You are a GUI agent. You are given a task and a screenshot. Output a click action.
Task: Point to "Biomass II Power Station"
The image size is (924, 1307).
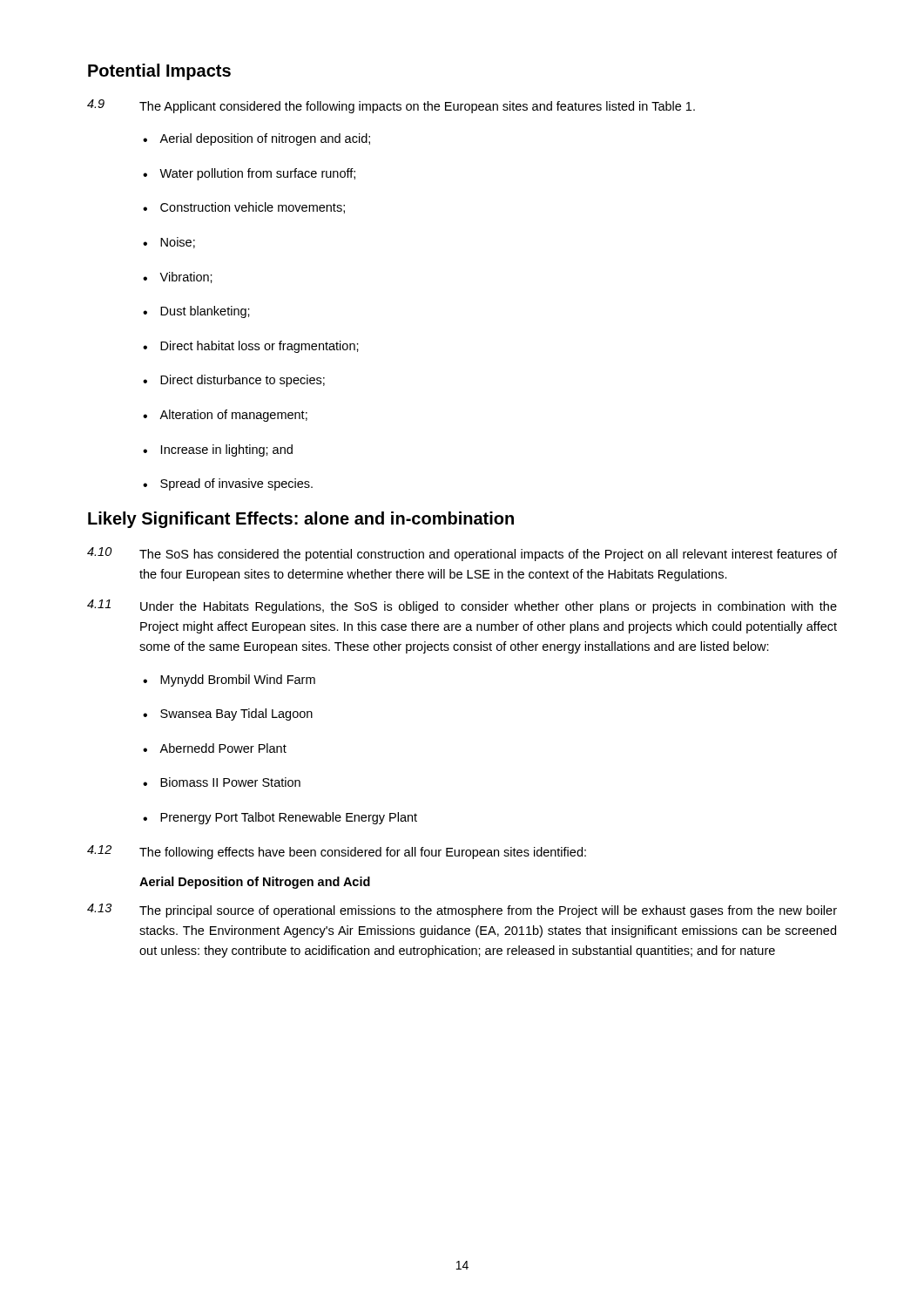click(222, 782)
